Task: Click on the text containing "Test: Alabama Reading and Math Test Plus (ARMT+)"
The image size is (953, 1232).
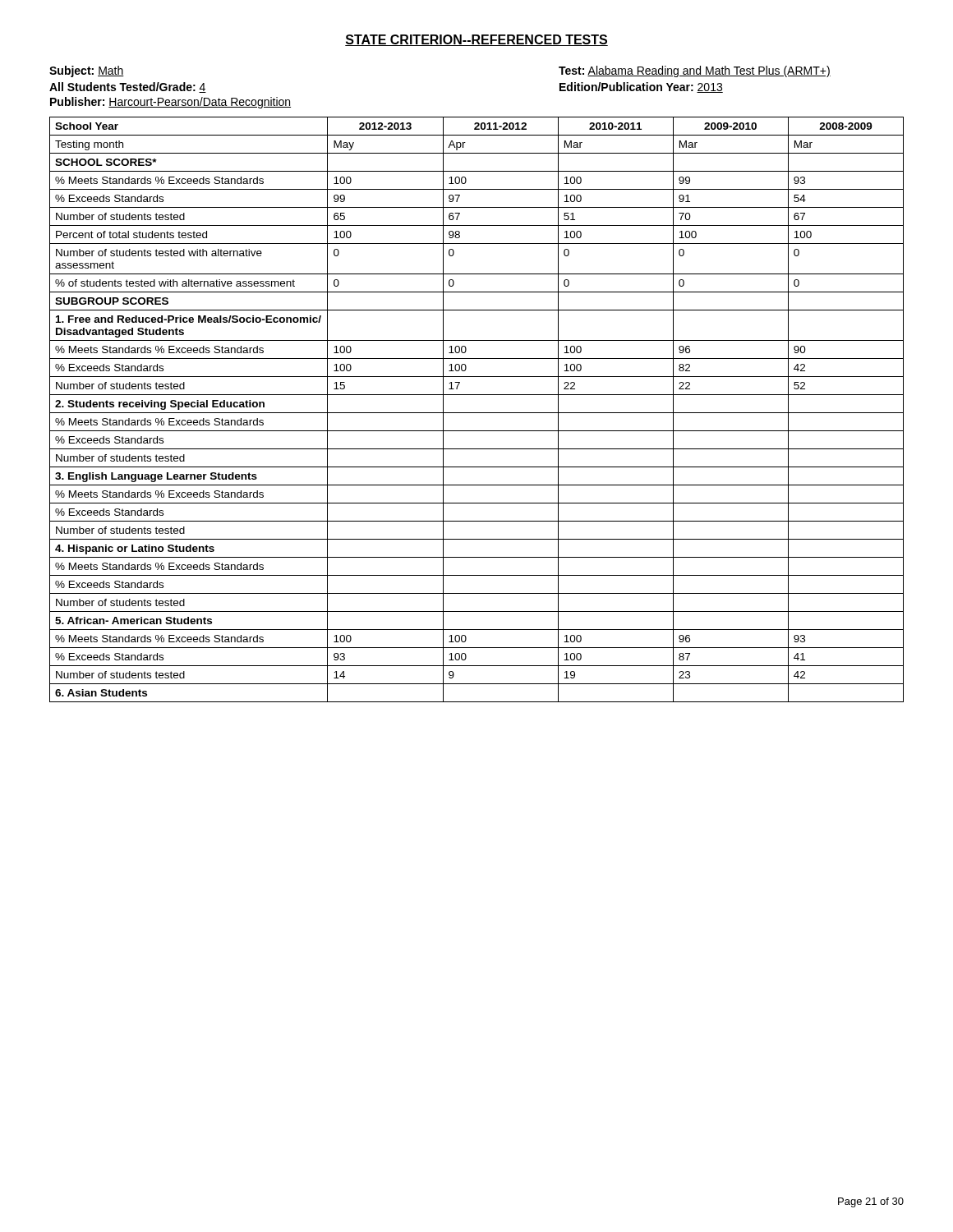Action: [x=694, y=71]
